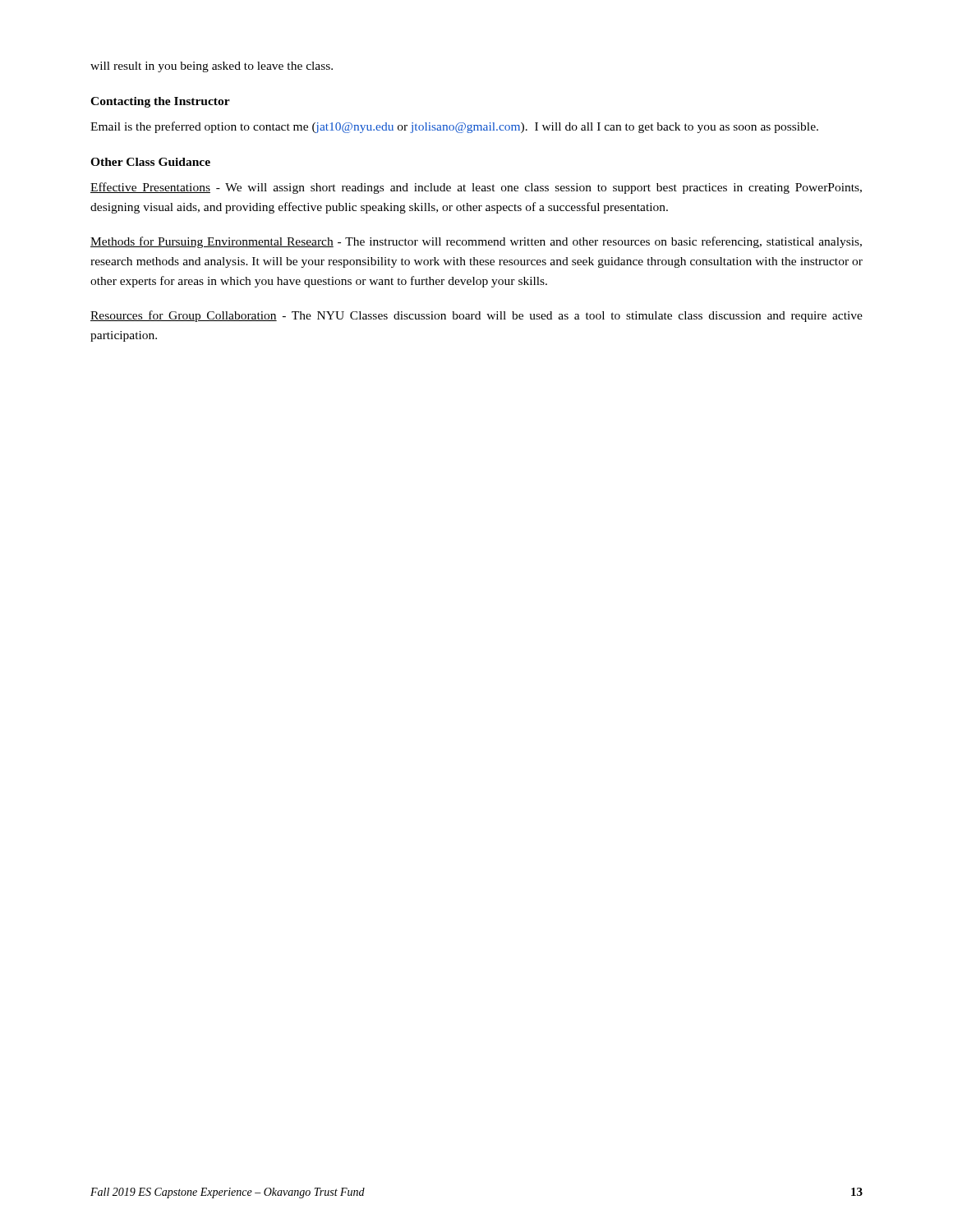953x1232 pixels.
Task: Locate the text block that reads "Effective Presentations -"
Action: tap(476, 197)
